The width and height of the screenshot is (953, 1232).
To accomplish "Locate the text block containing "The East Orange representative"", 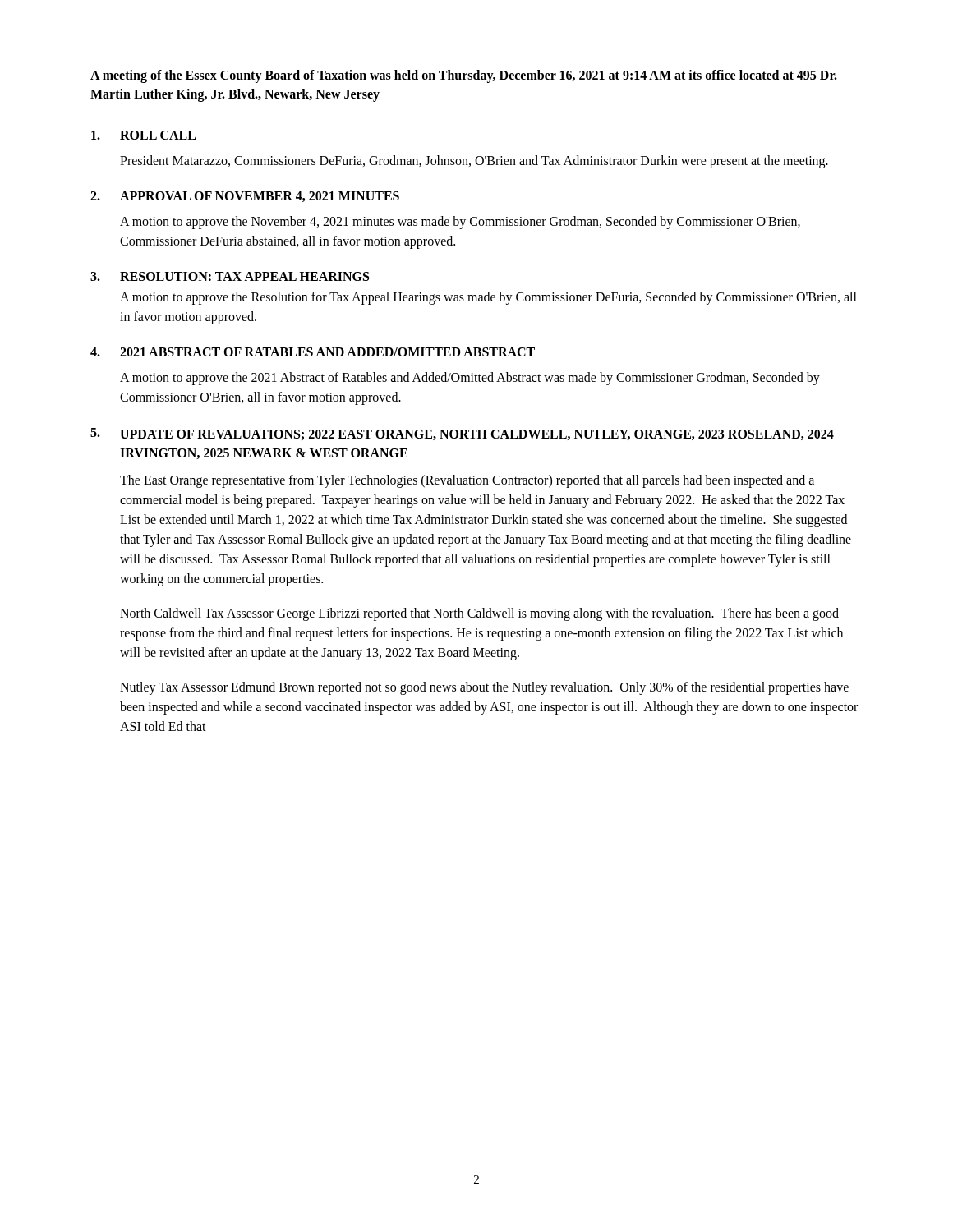I will tap(486, 529).
